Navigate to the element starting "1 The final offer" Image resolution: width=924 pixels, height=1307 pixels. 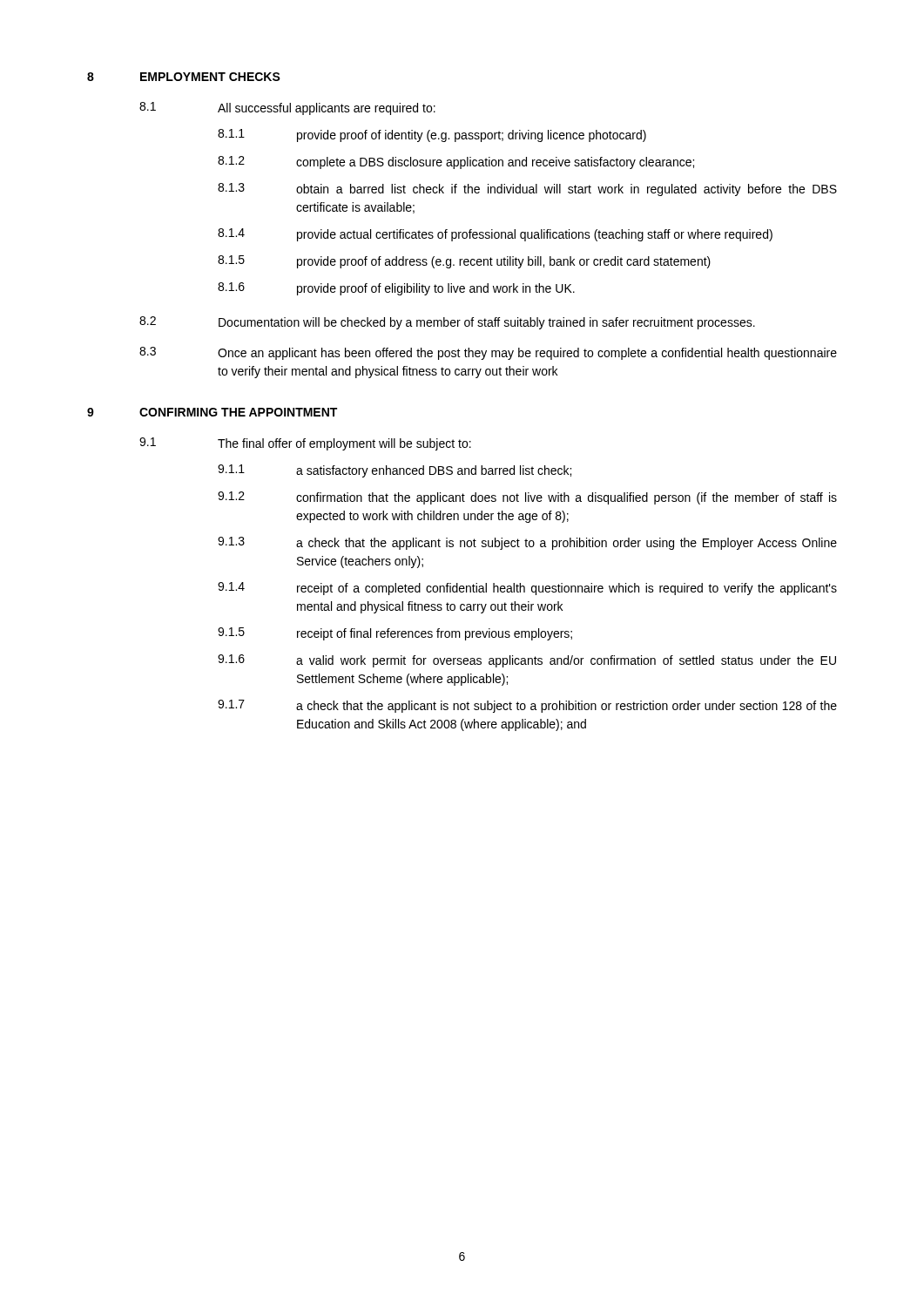[305, 444]
